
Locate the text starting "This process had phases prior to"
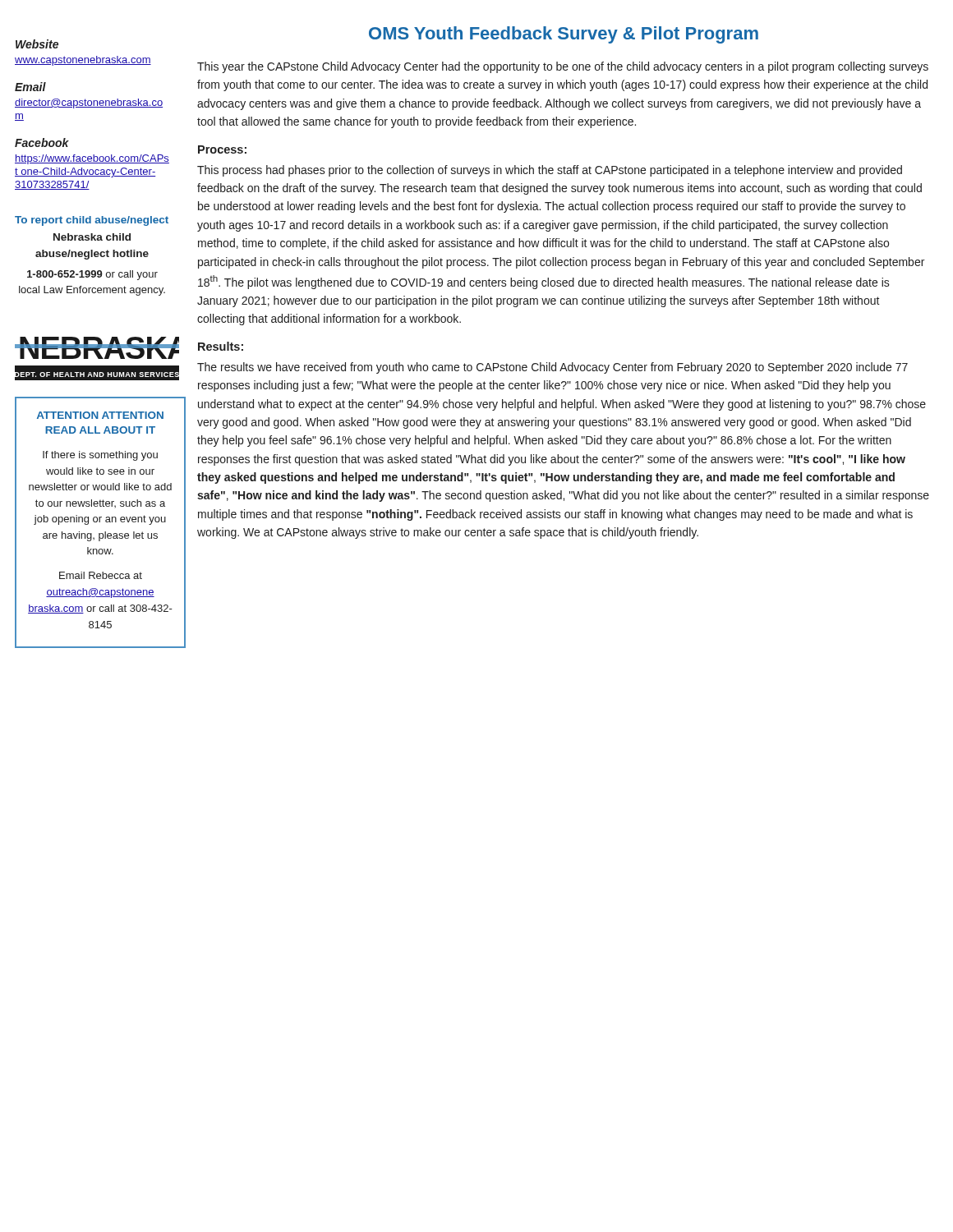coord(561,244)
